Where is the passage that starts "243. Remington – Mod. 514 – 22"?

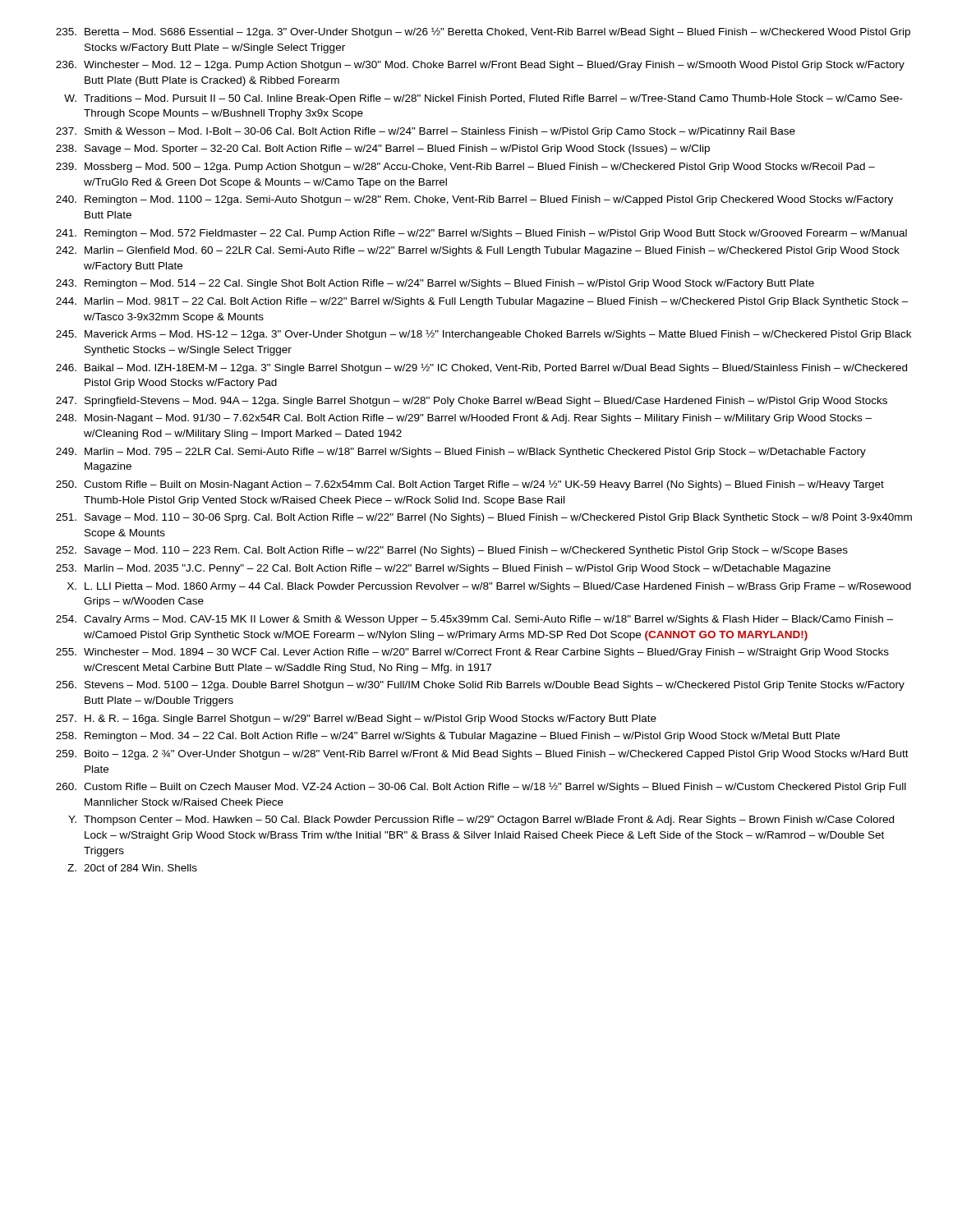[476, 284]
